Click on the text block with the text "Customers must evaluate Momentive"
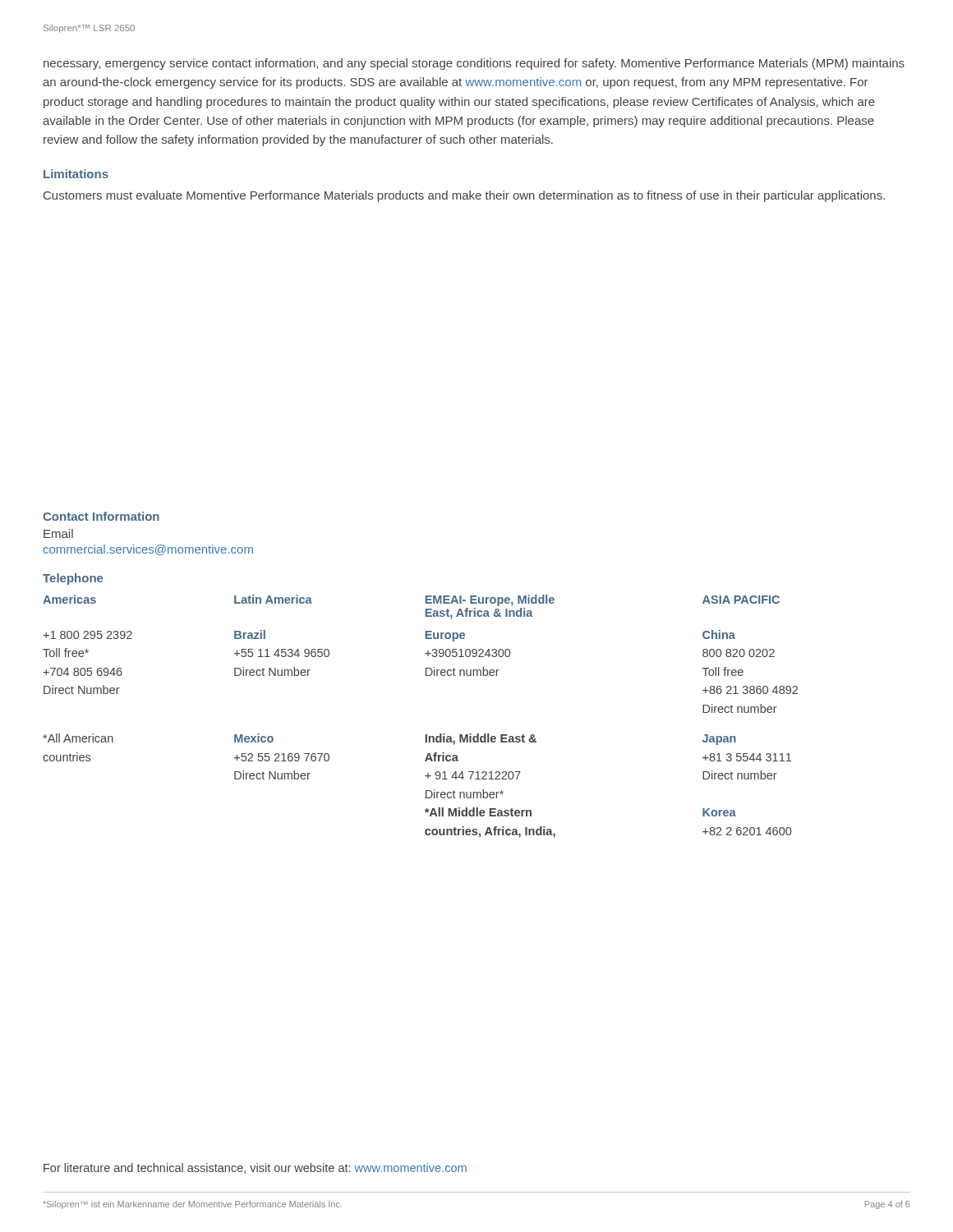953x1232 pixels. 464,195
